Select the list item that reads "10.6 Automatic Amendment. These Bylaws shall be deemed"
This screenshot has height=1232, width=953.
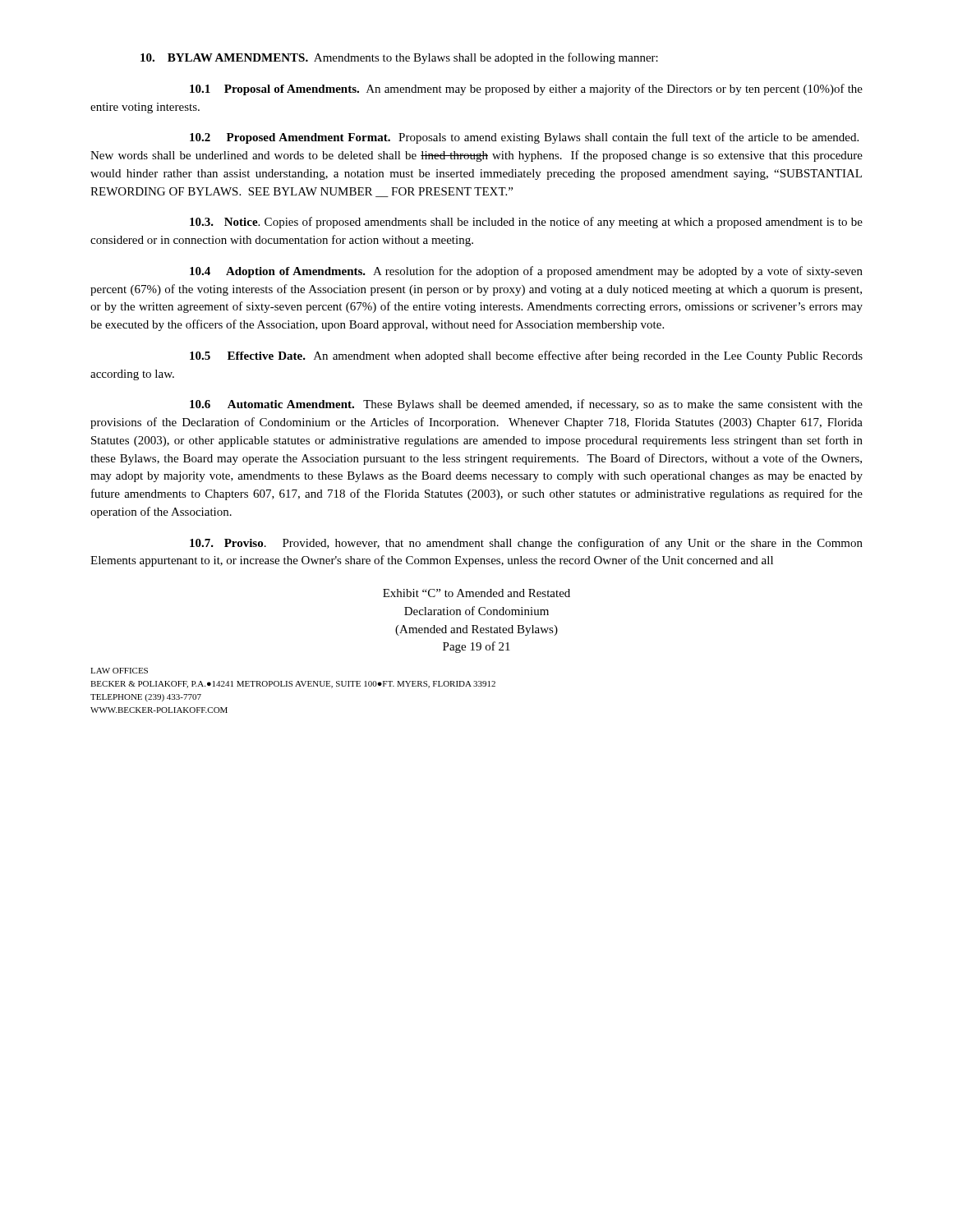pyautogui.click(x=476, y=459)
